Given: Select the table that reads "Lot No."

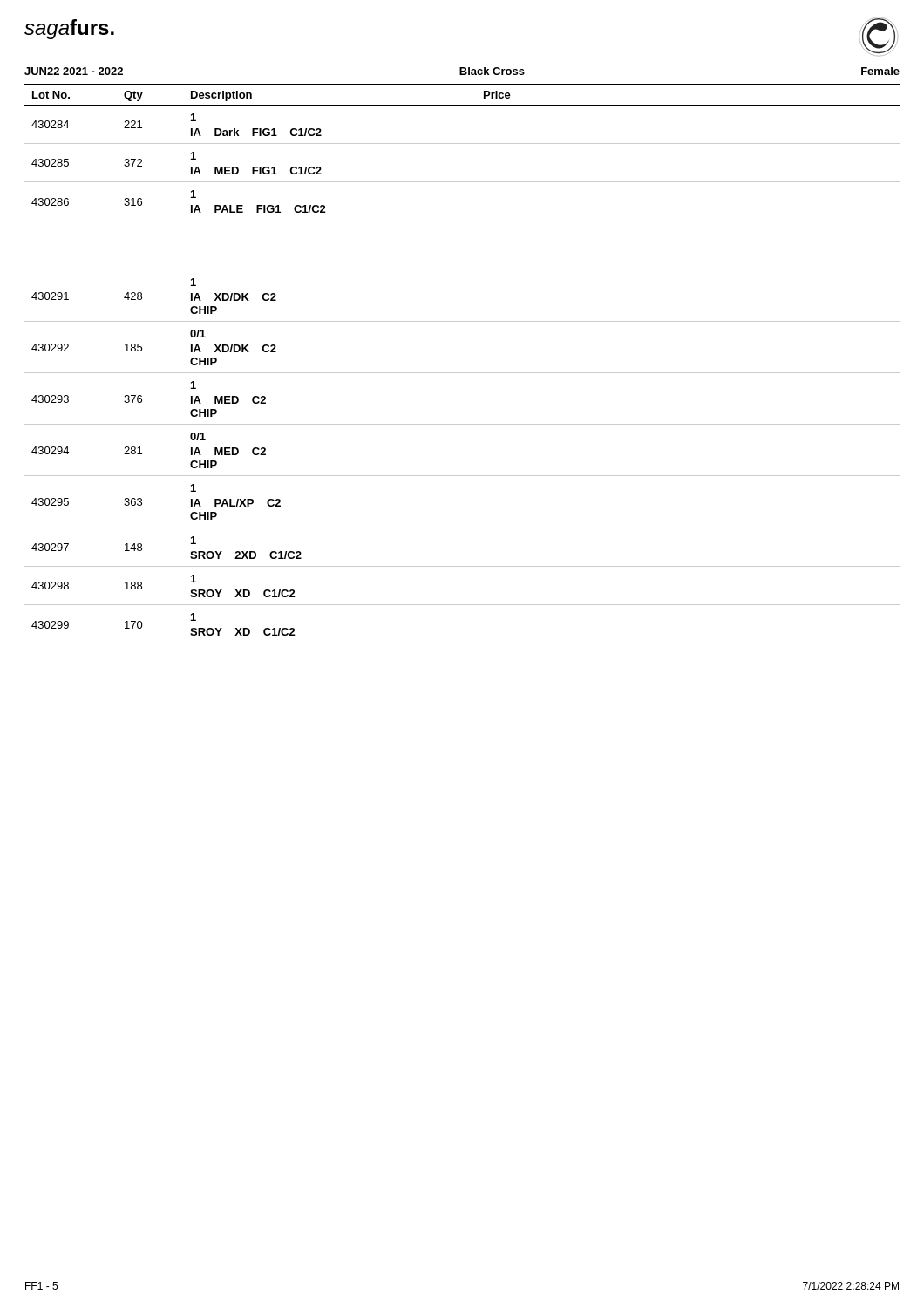Looking at the screenshot, I should (x=462, y=152).
